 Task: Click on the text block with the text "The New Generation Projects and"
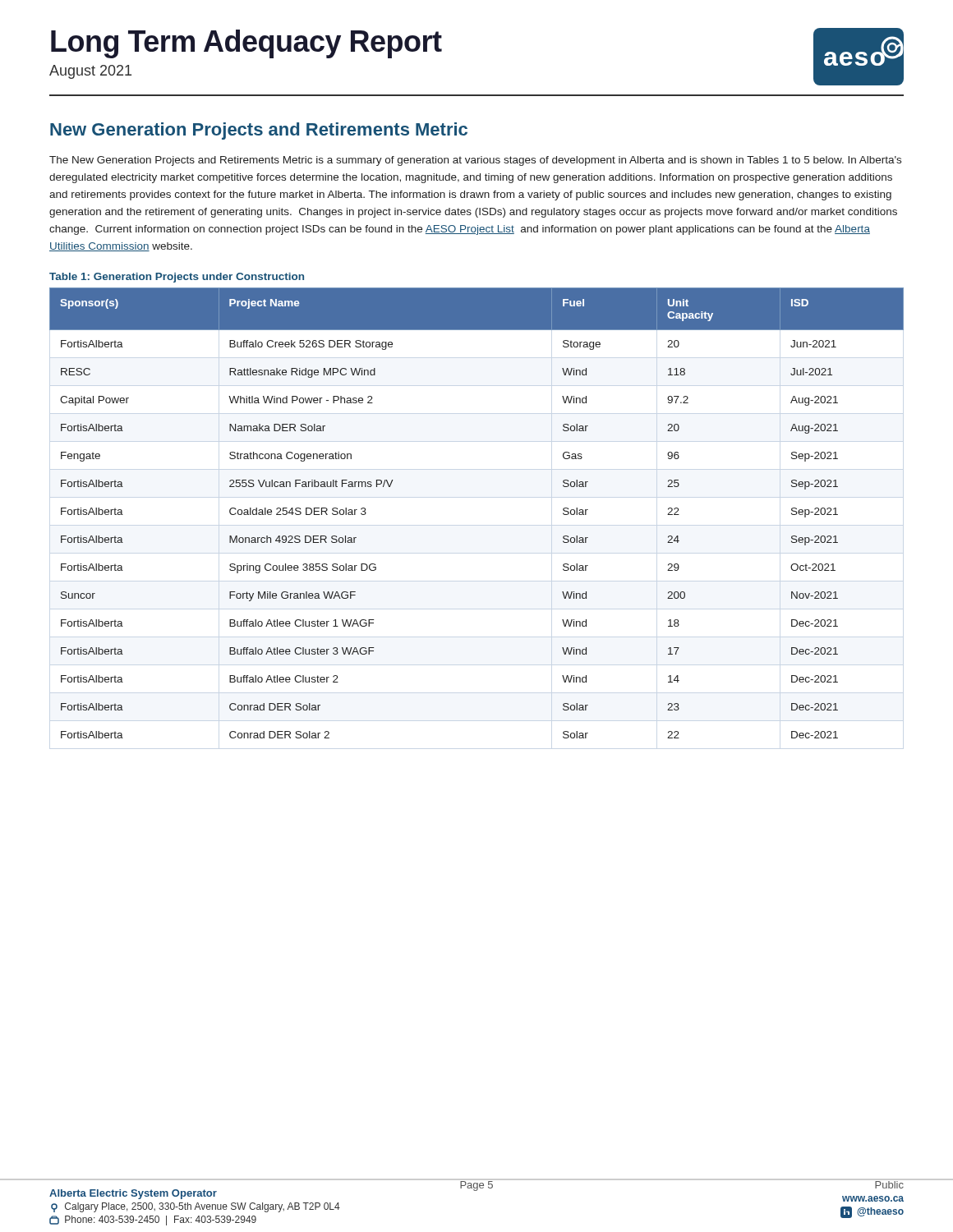tap(476, 203)
